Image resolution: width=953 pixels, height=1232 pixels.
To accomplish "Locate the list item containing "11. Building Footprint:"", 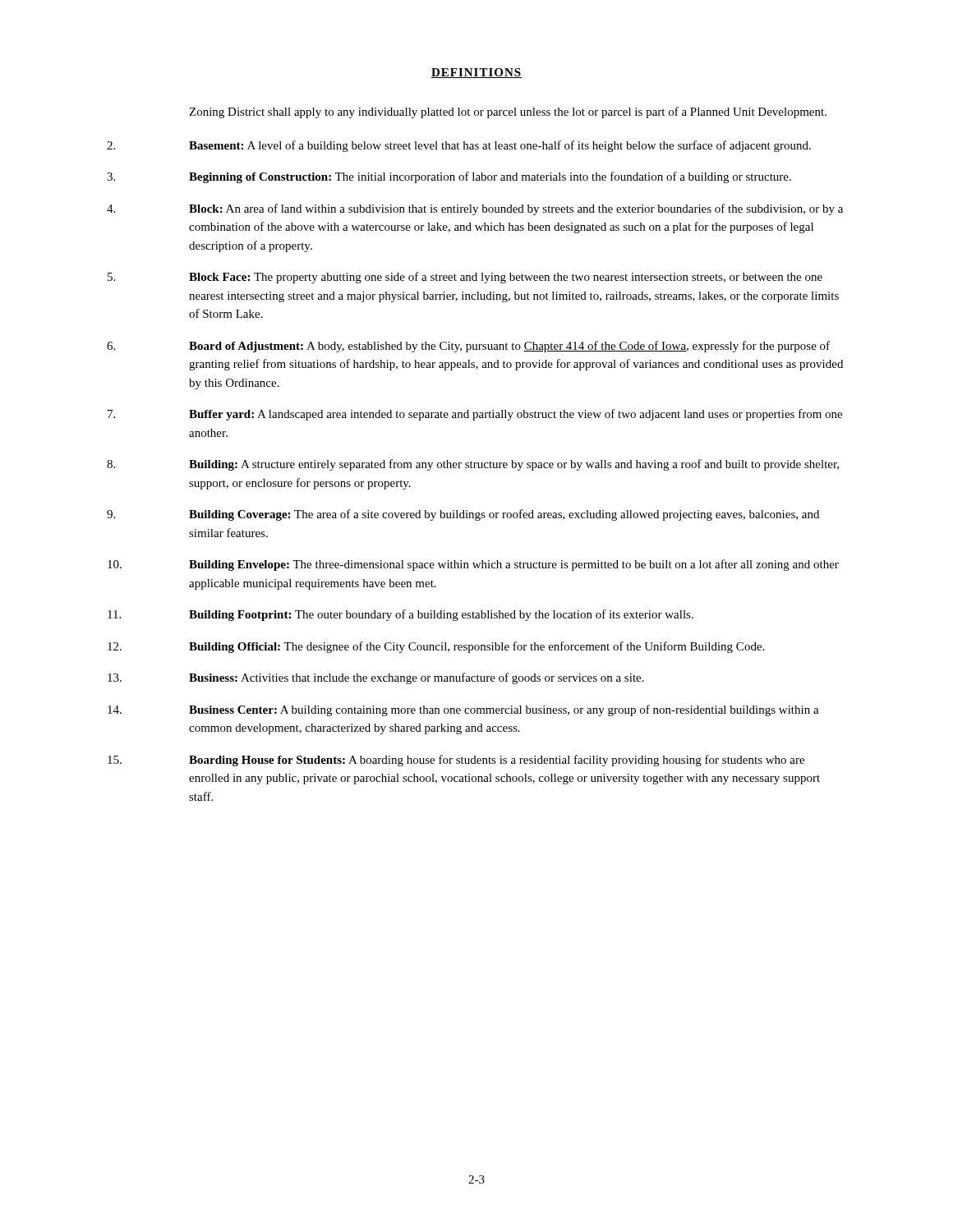I will [476, 615].
